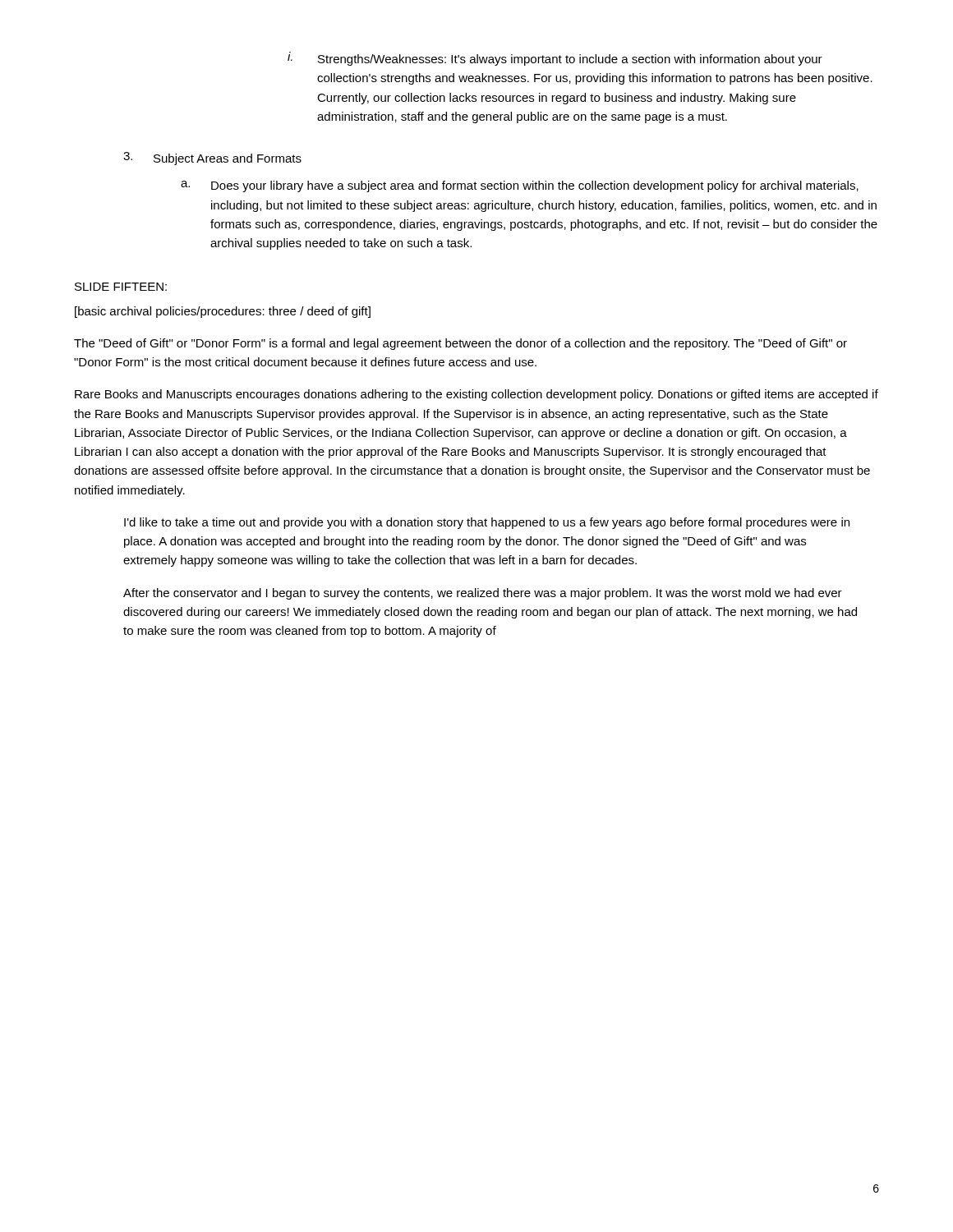This screenshot has height=1232, width=953.
Task: Click on the section header that says "SLIDE FIFTEEN:"
Action: (x=121, y=286)
